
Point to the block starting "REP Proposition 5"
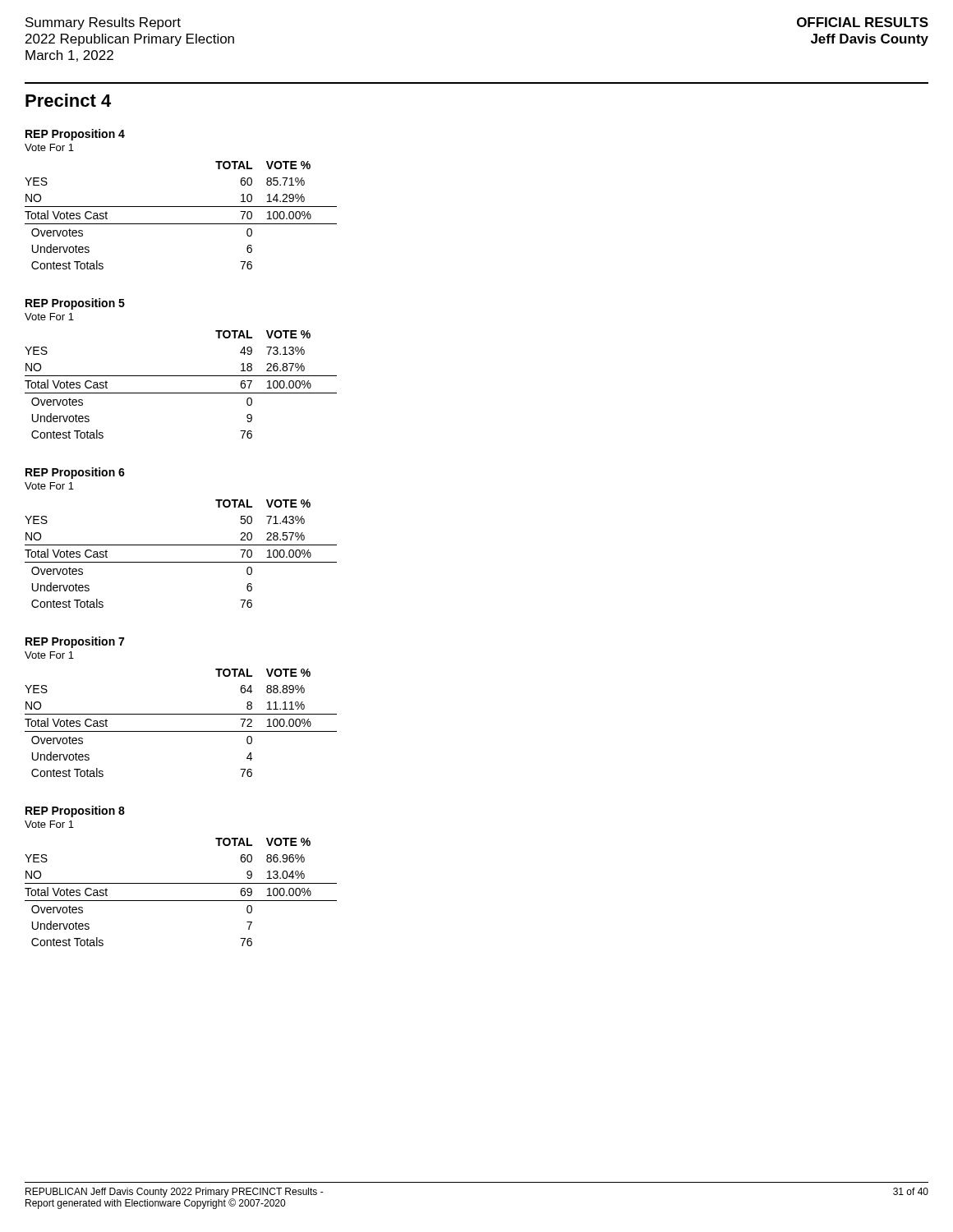(x=75, y=303)
